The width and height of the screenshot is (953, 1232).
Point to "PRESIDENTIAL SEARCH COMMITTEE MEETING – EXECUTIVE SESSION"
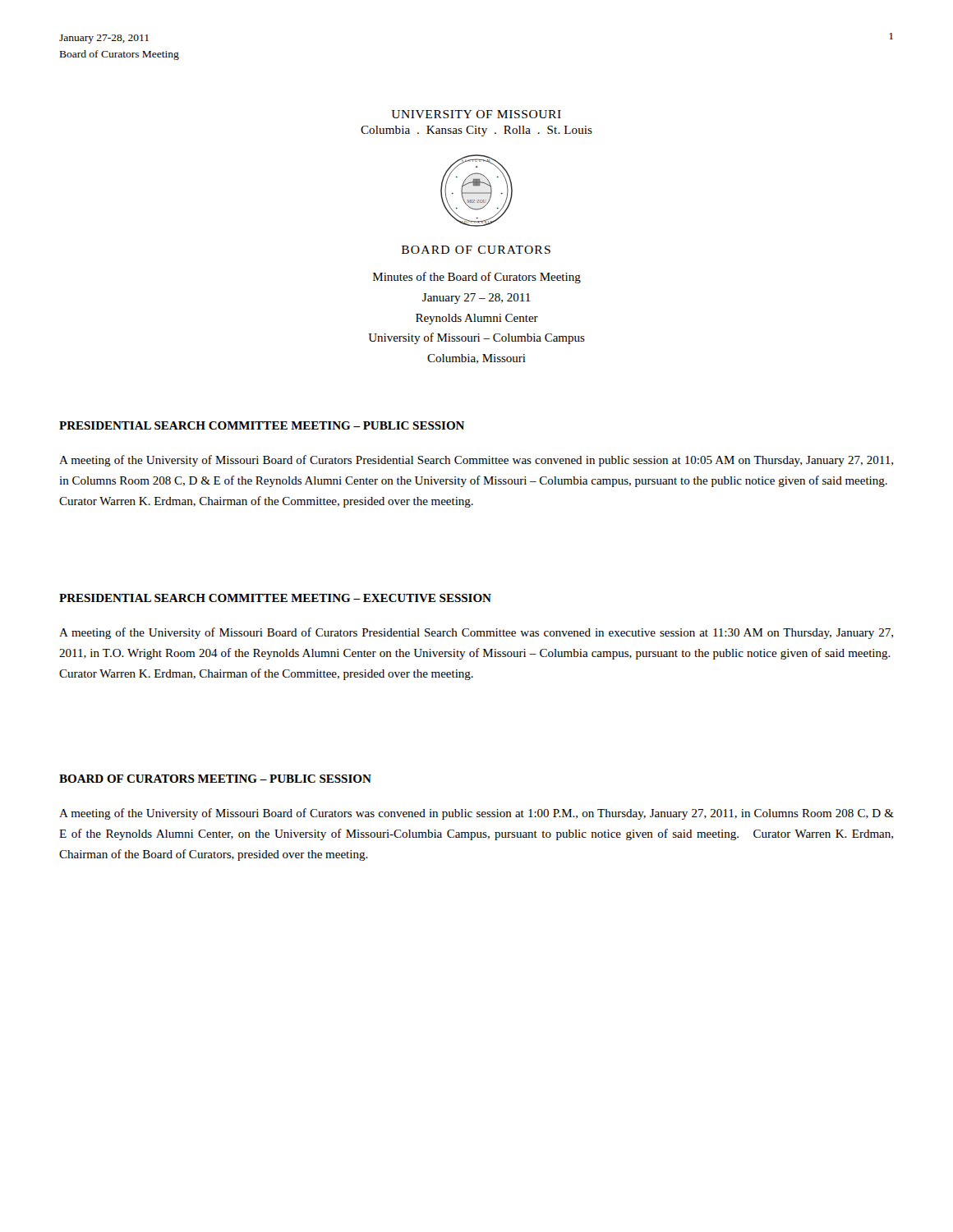coord(476,598)
